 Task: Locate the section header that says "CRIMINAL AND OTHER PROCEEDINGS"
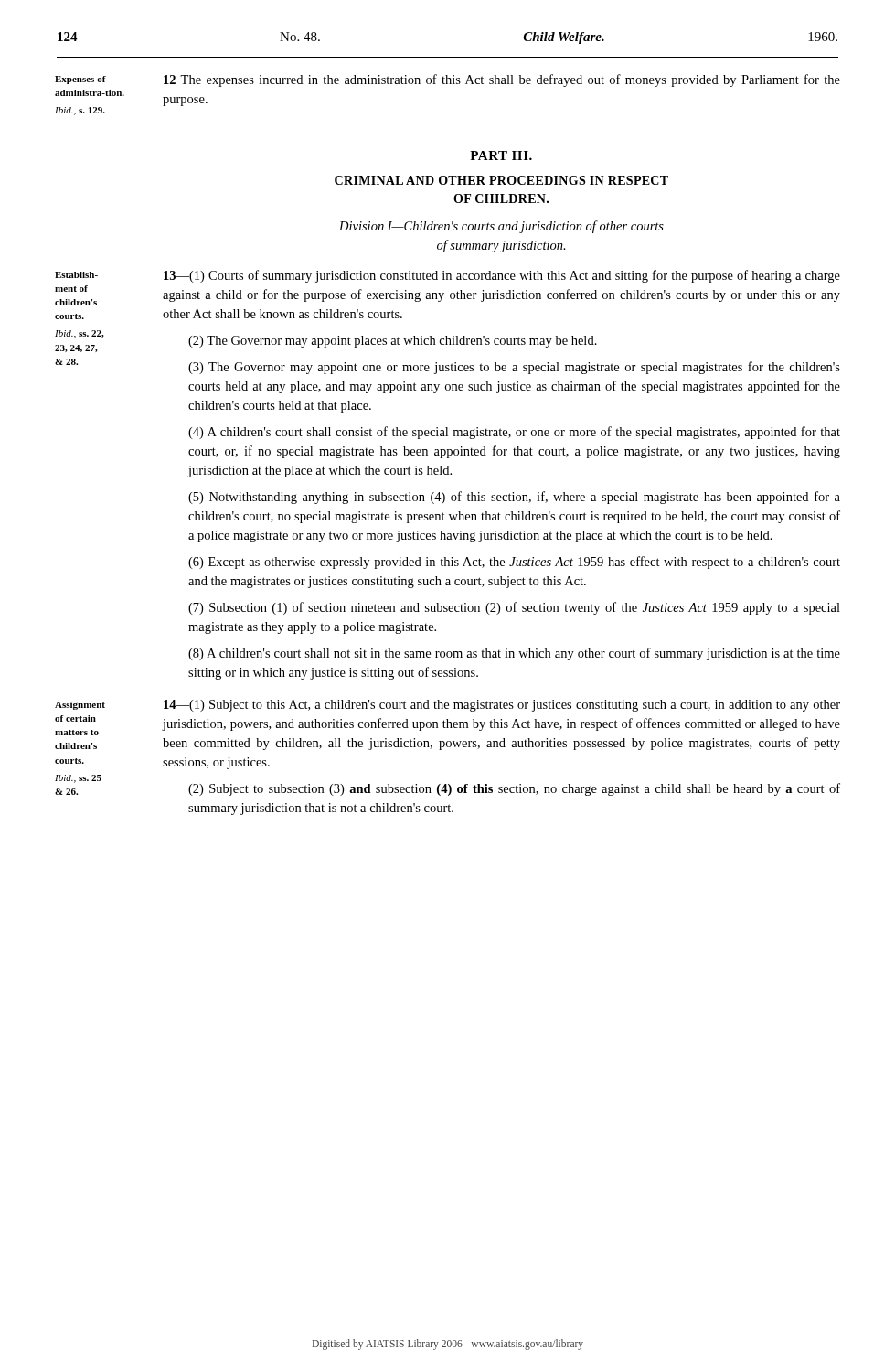(x=501, y=190)
